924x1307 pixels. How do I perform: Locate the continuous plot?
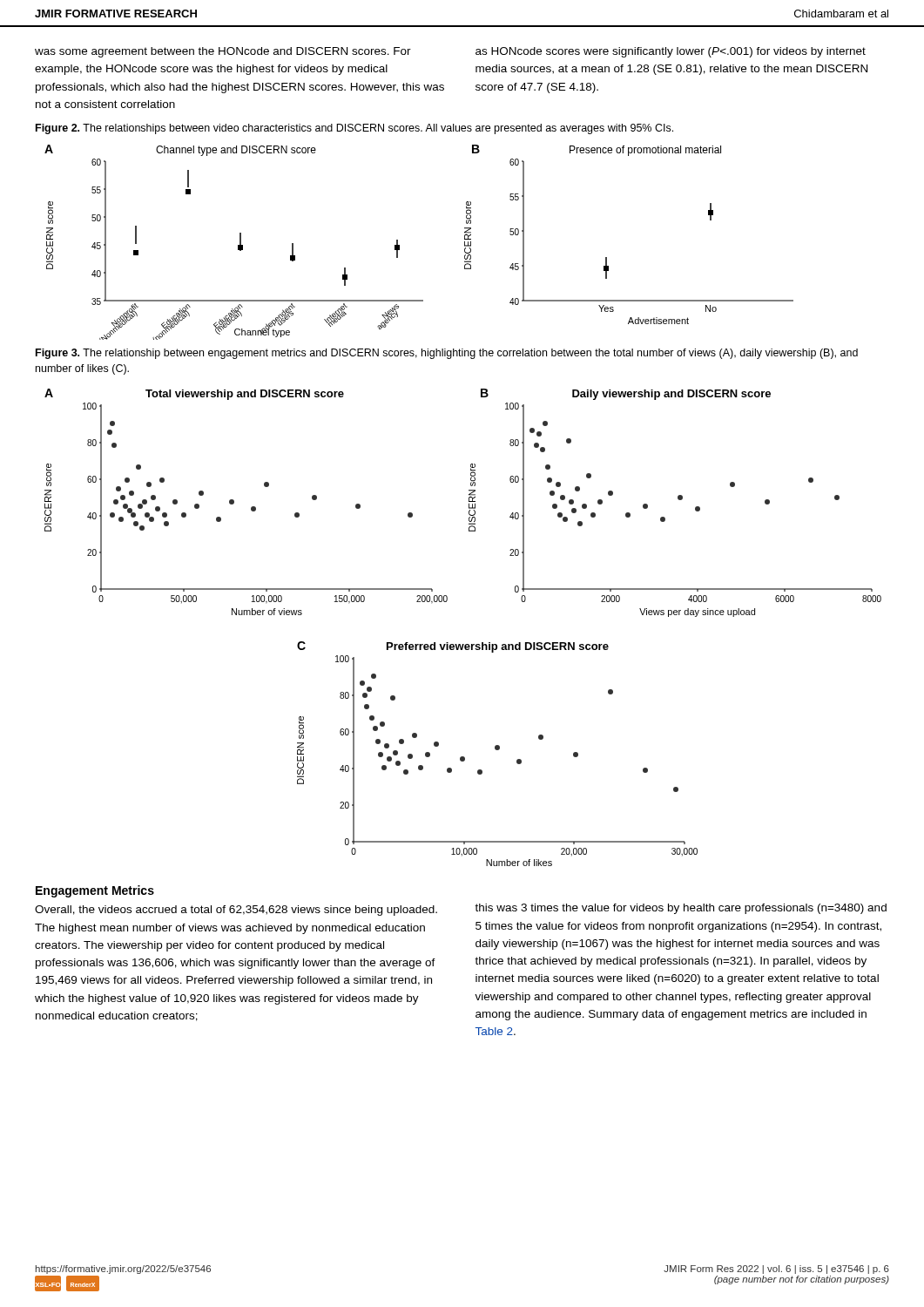[x=462, y=240]
